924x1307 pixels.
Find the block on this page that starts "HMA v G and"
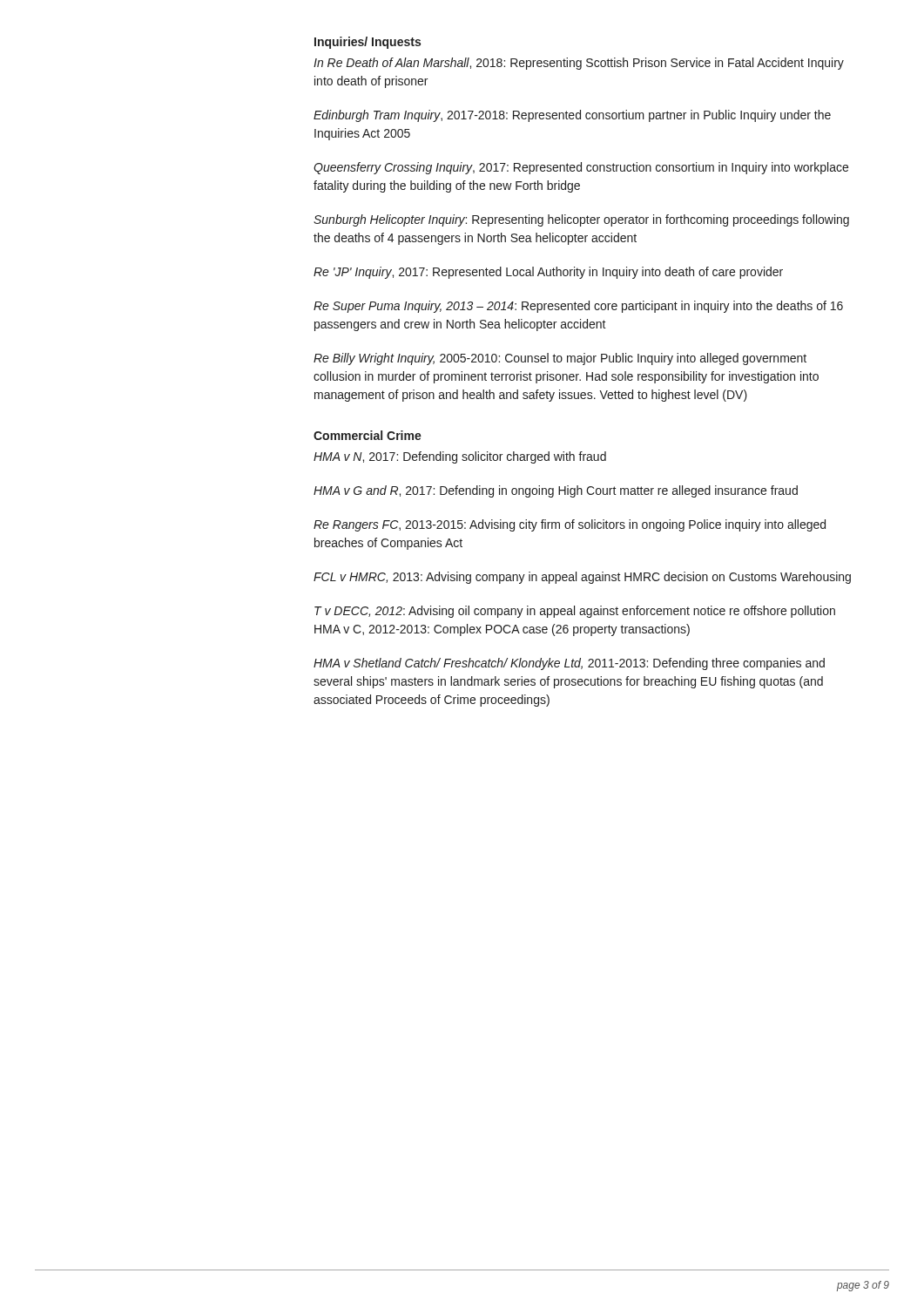tap(556, 491)
